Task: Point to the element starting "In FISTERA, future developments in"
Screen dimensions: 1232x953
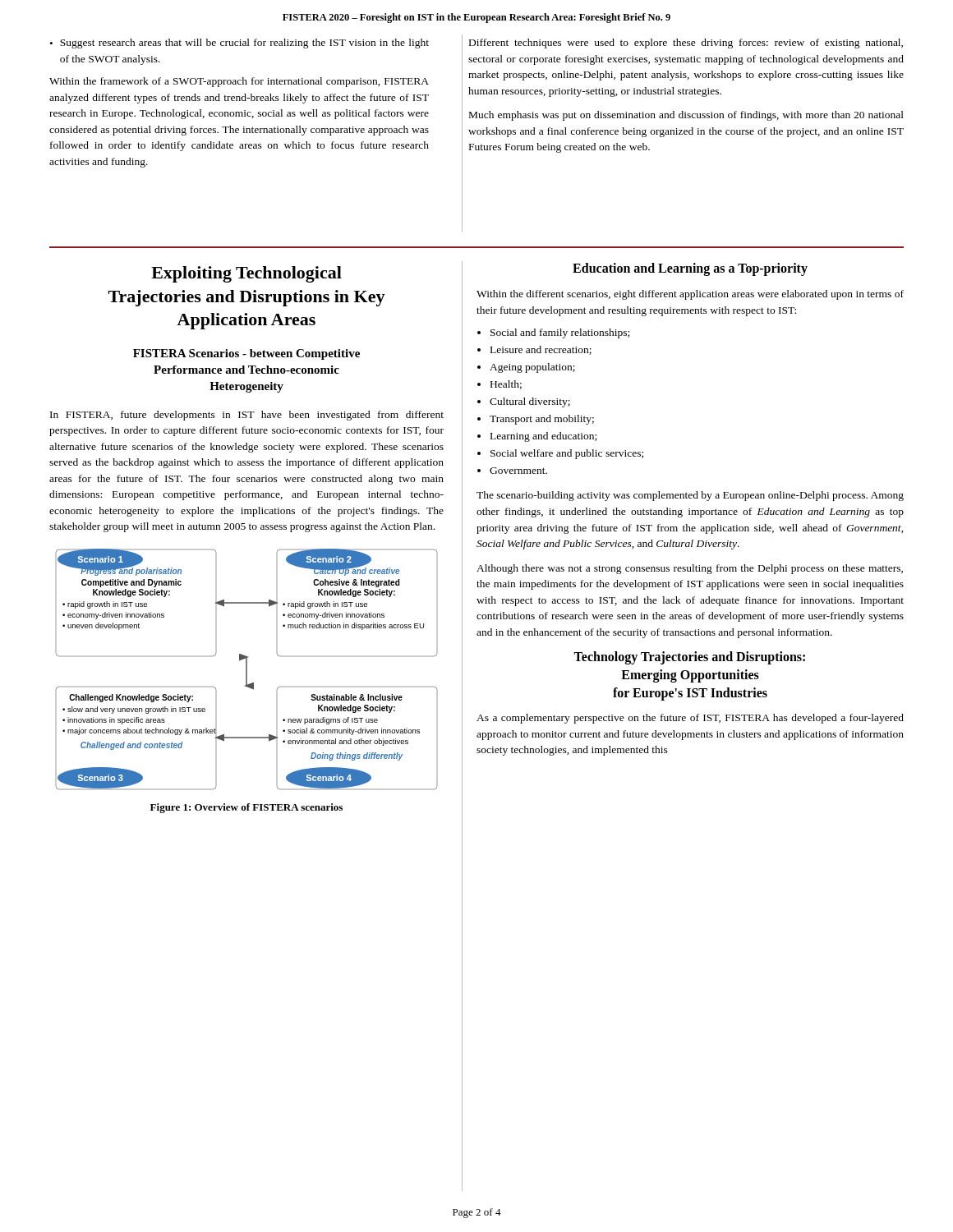Action: [246, 470]
